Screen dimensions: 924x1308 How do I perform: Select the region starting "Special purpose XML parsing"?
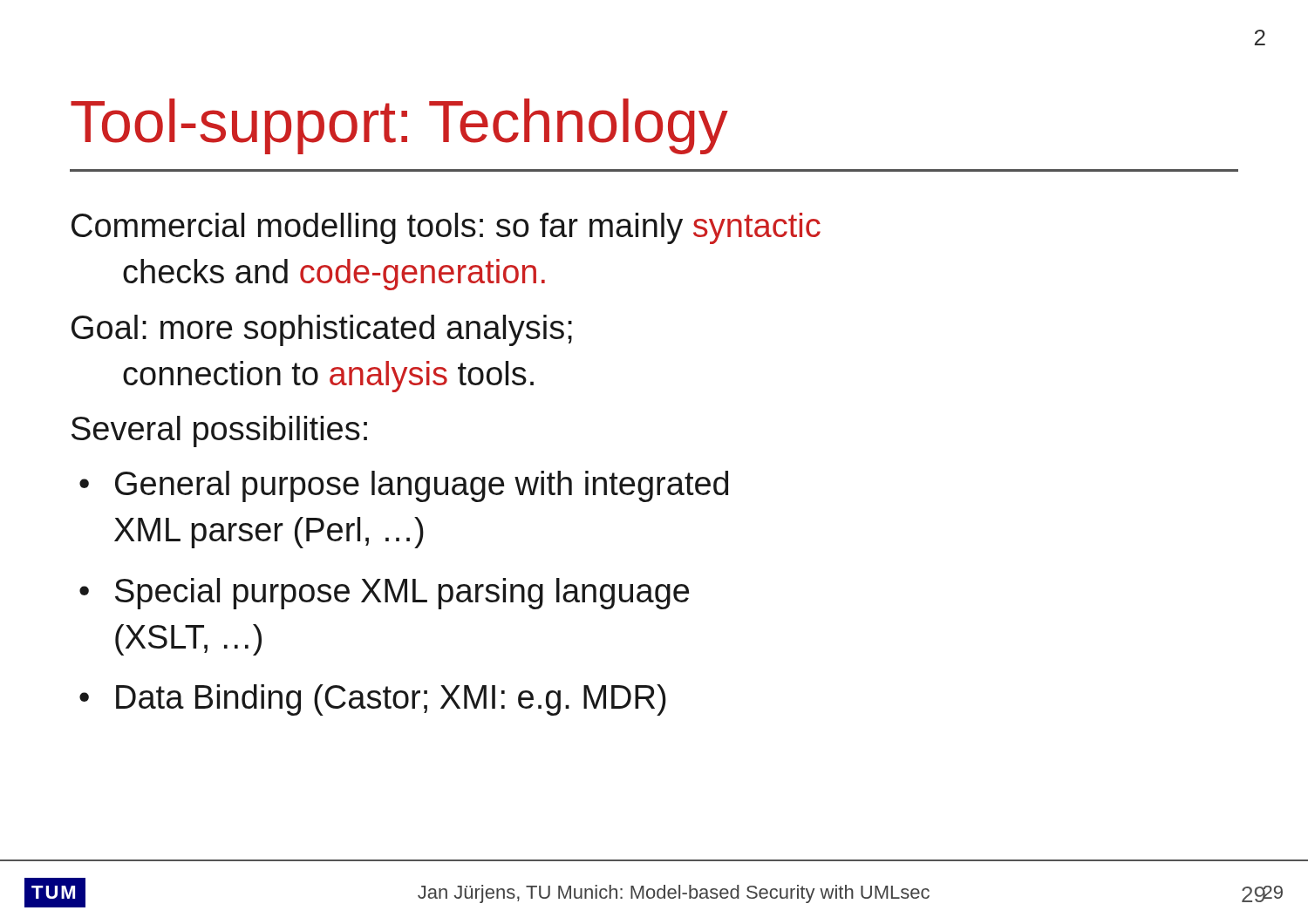tap(402, 614)
